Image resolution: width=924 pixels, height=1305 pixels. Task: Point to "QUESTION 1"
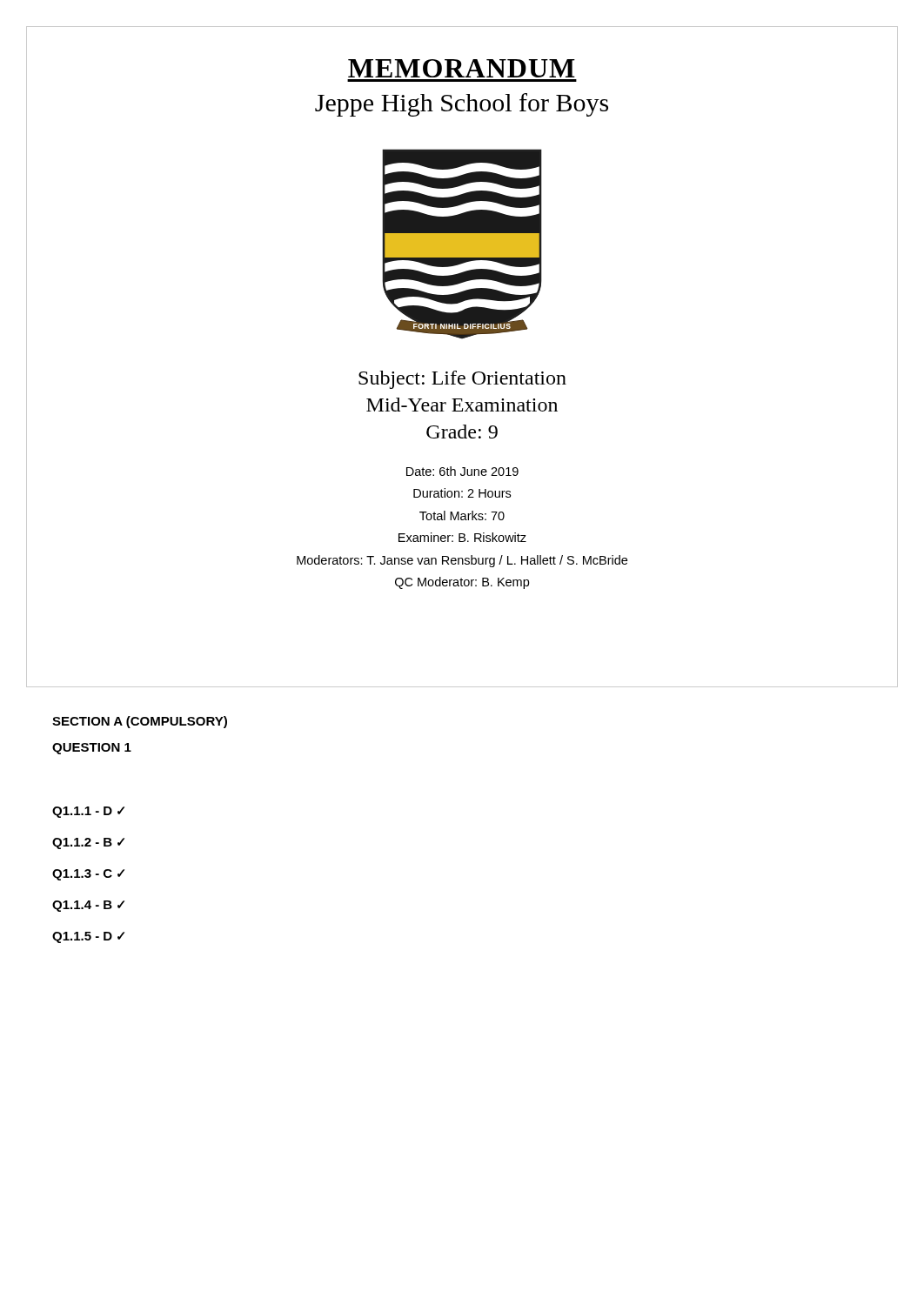click(x=92, y=747)
